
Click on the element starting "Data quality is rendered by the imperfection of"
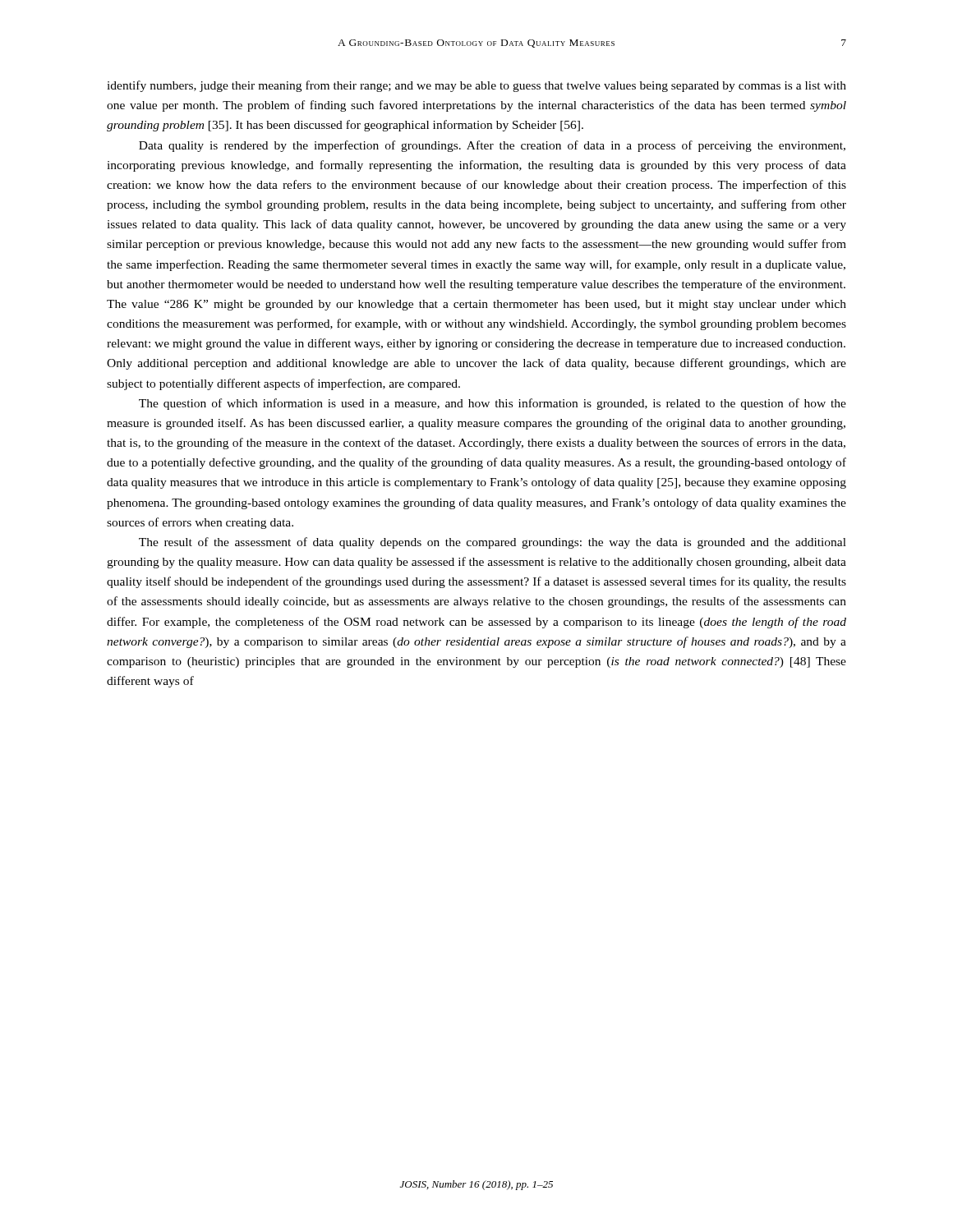coord(476,264)
